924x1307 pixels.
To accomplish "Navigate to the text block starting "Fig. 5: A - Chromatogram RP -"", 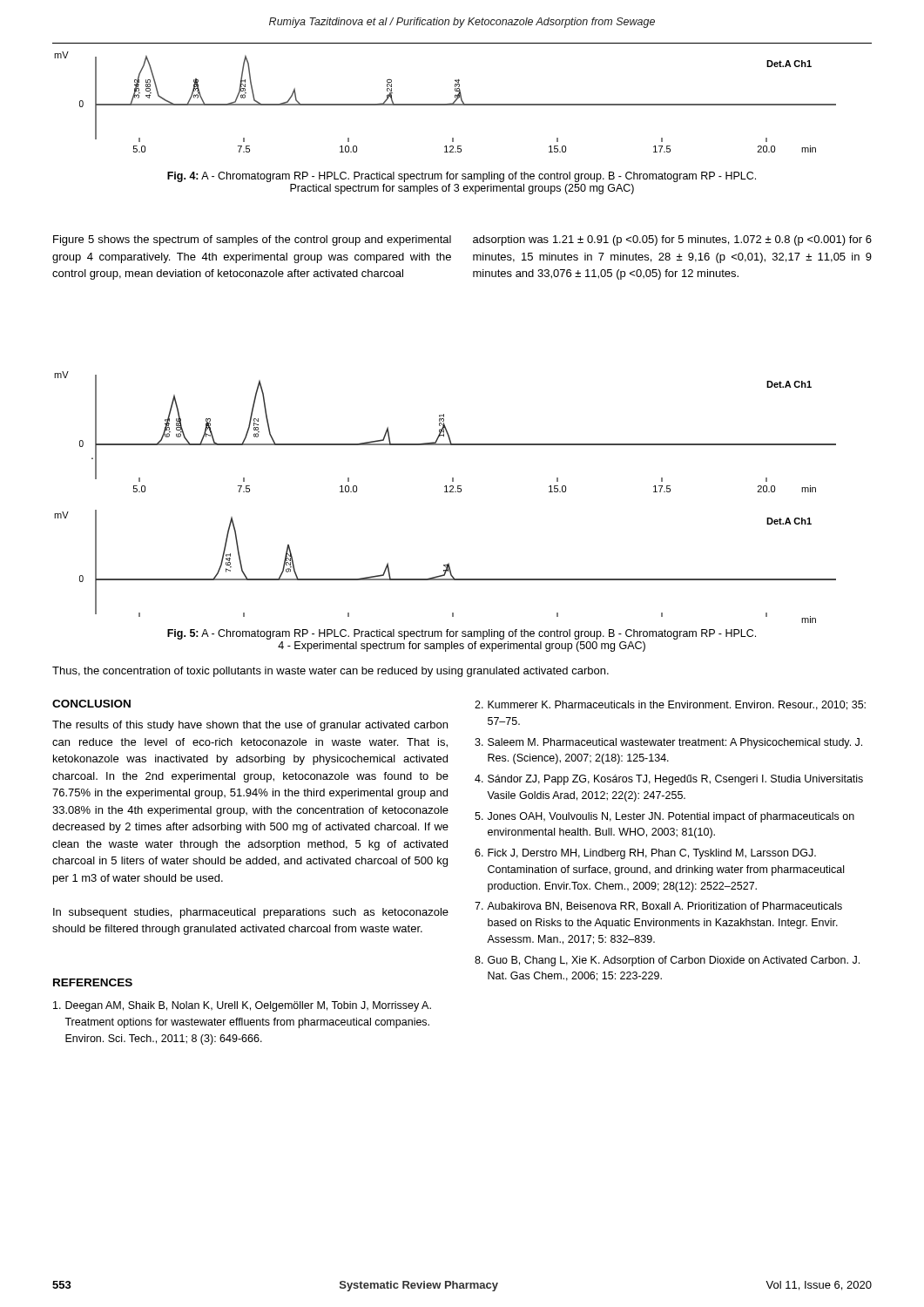I will (462, 640).
